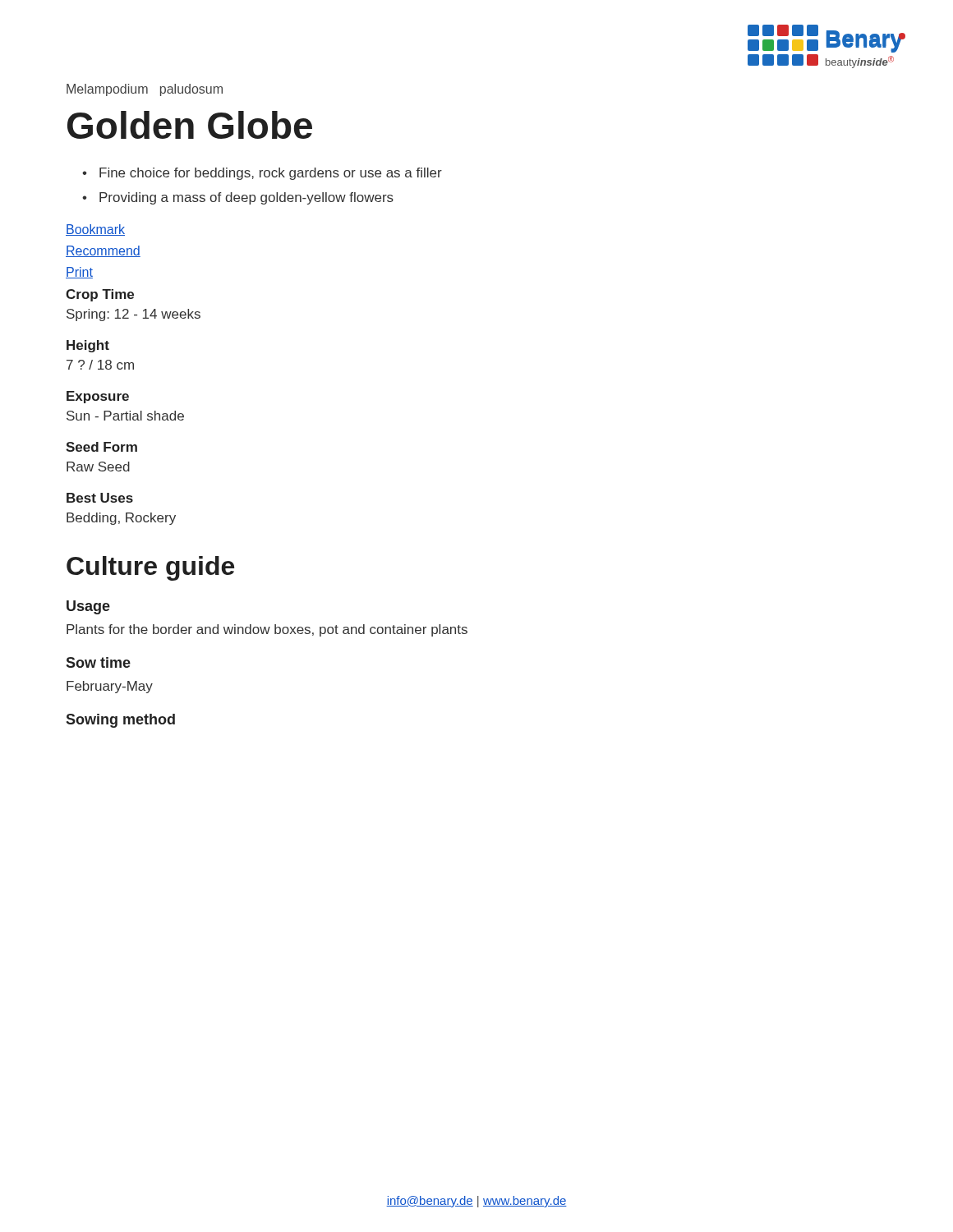
Task: Locate the logo
Action: click(830, 53)
